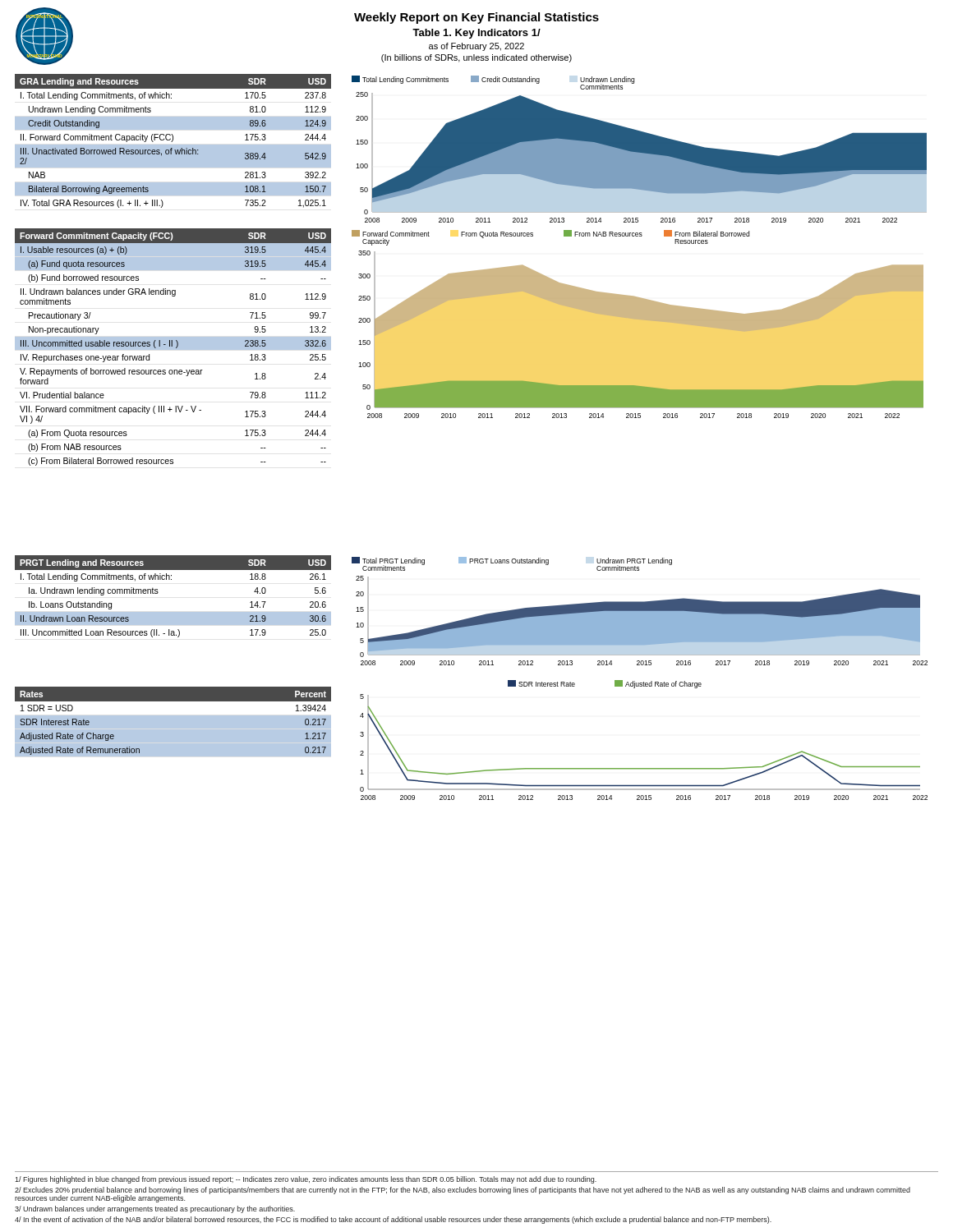This screenshot has width=953, height=1232.
Task: Click on the block starting "Weekly Report on Key Financial Statistics"
Action: tap(476, 17)
